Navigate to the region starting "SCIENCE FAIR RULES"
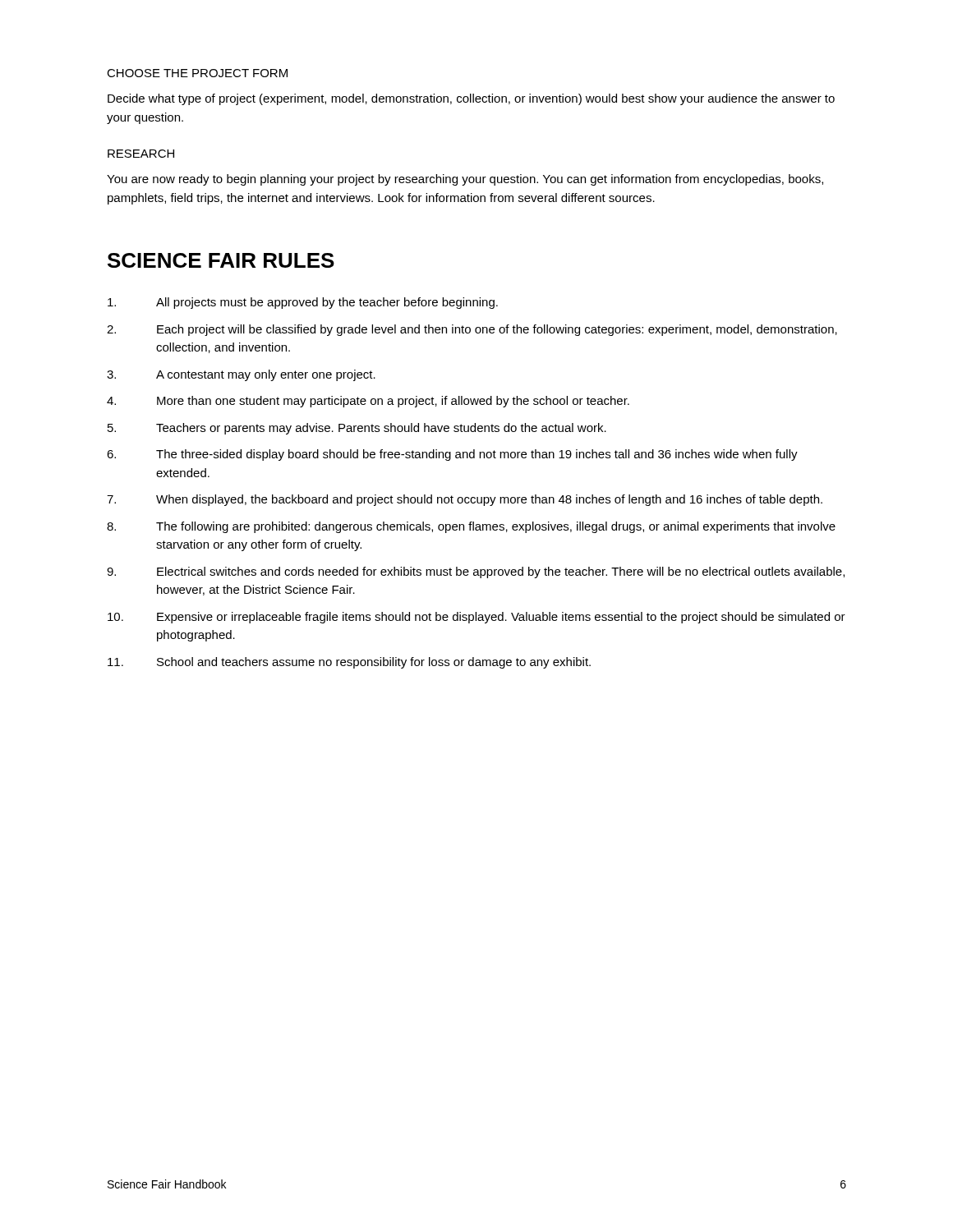 click(x=221, y=260)
